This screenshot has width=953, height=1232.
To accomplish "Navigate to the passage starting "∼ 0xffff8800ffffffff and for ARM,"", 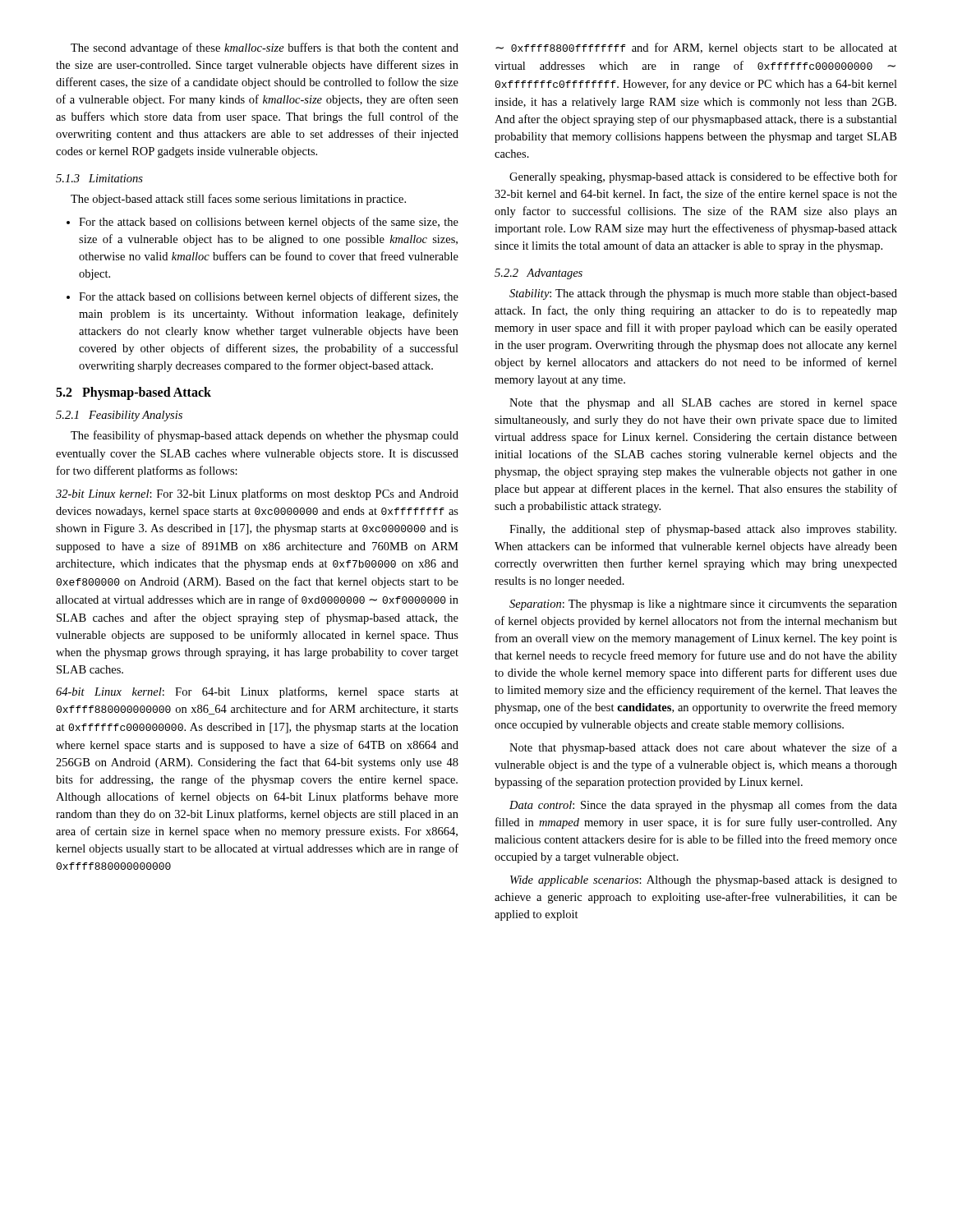I will click(x=696, y=147).
